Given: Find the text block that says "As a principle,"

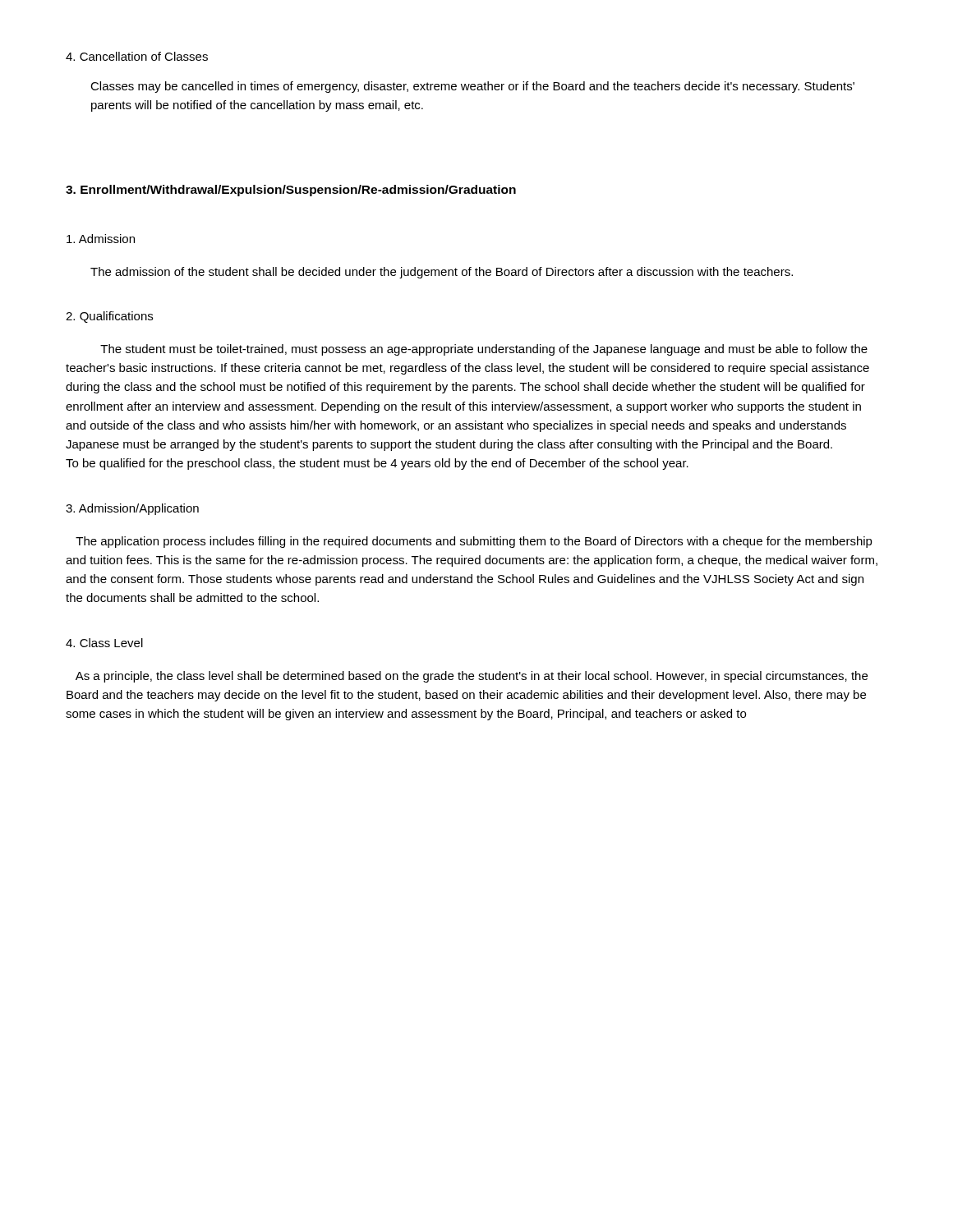Looking at the screenshot, I should point(467,694).
